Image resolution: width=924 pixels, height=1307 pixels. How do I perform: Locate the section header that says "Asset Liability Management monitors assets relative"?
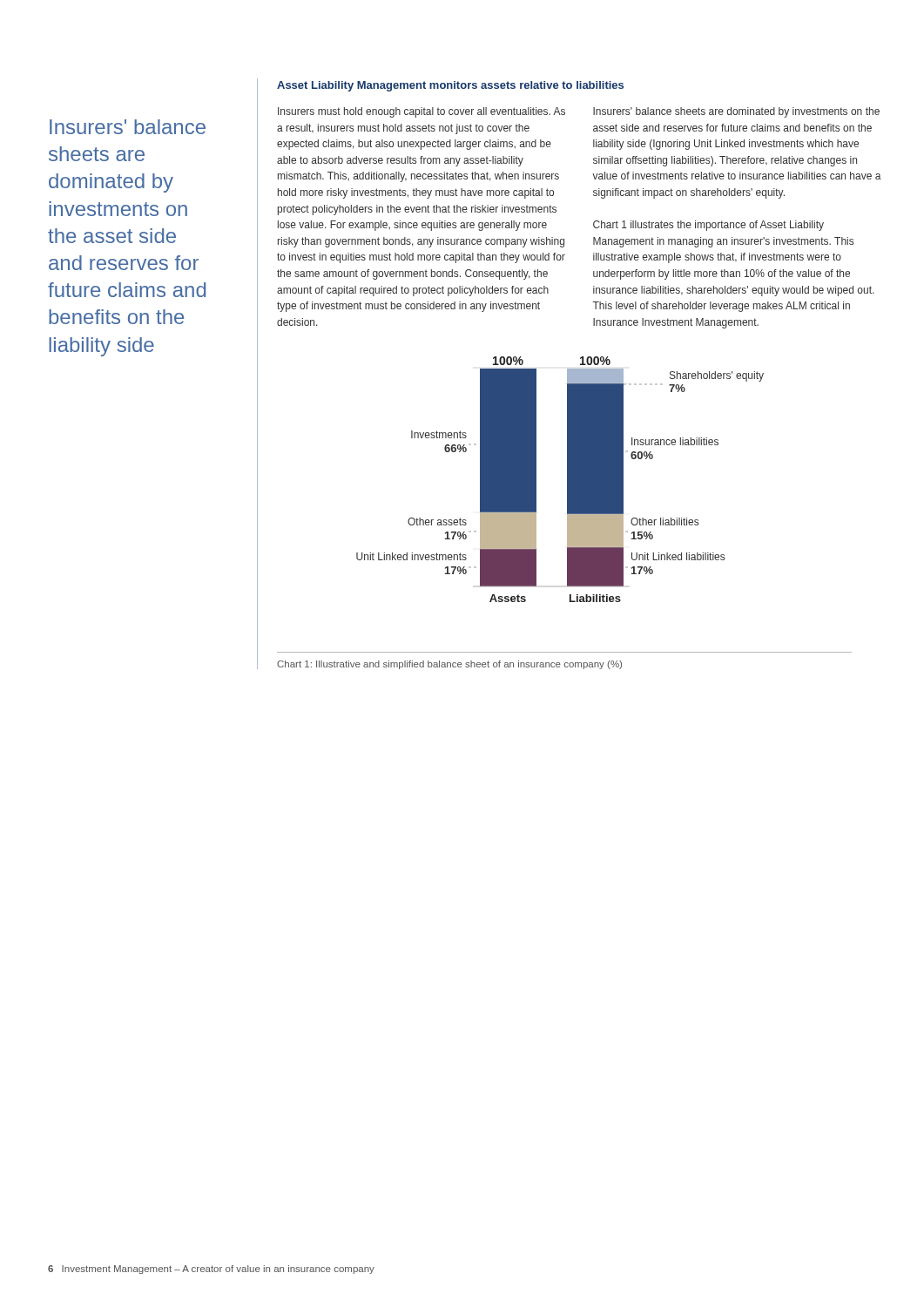451,85
